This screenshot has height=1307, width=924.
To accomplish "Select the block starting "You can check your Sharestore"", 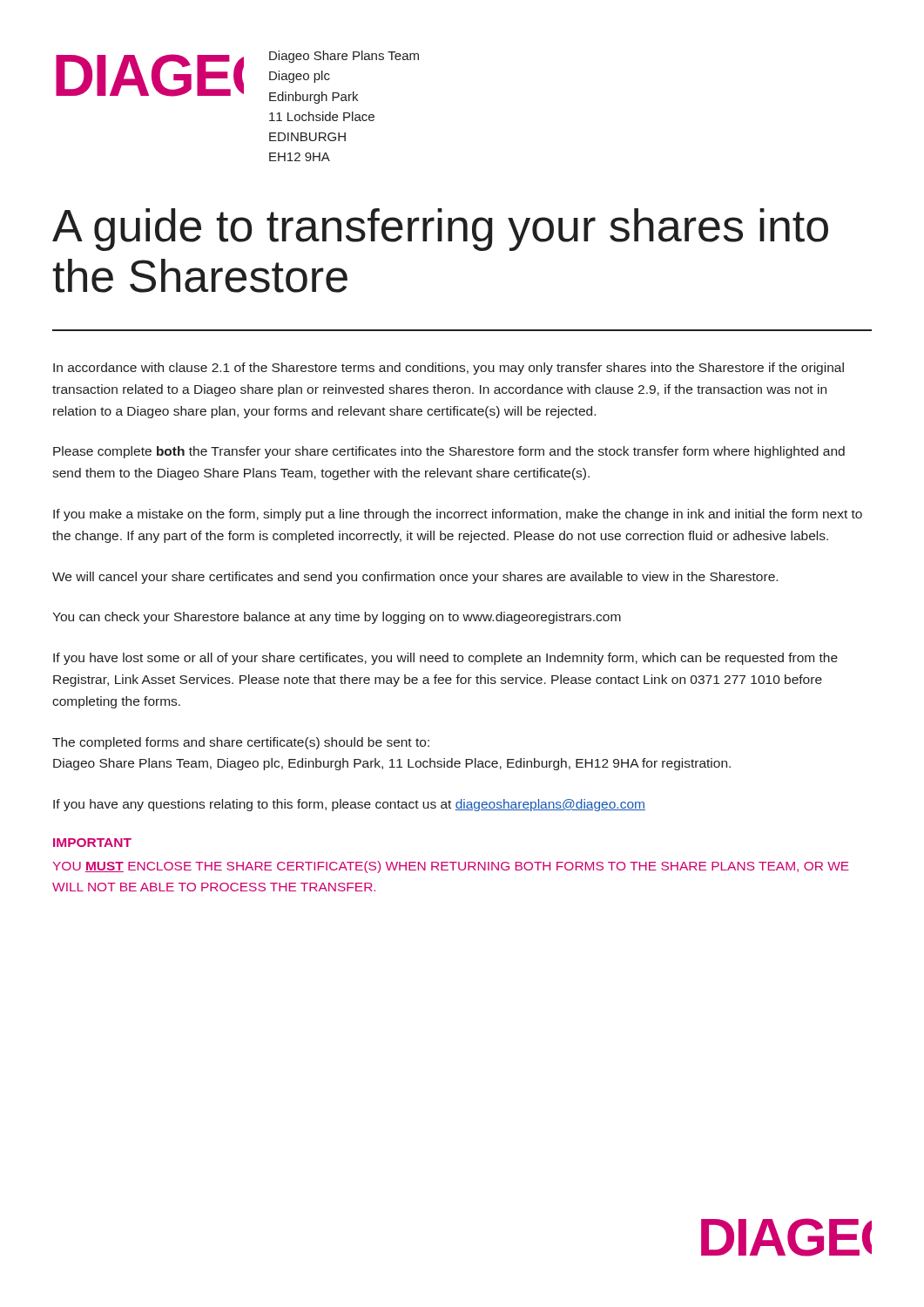I will click(x=462, y=618).
